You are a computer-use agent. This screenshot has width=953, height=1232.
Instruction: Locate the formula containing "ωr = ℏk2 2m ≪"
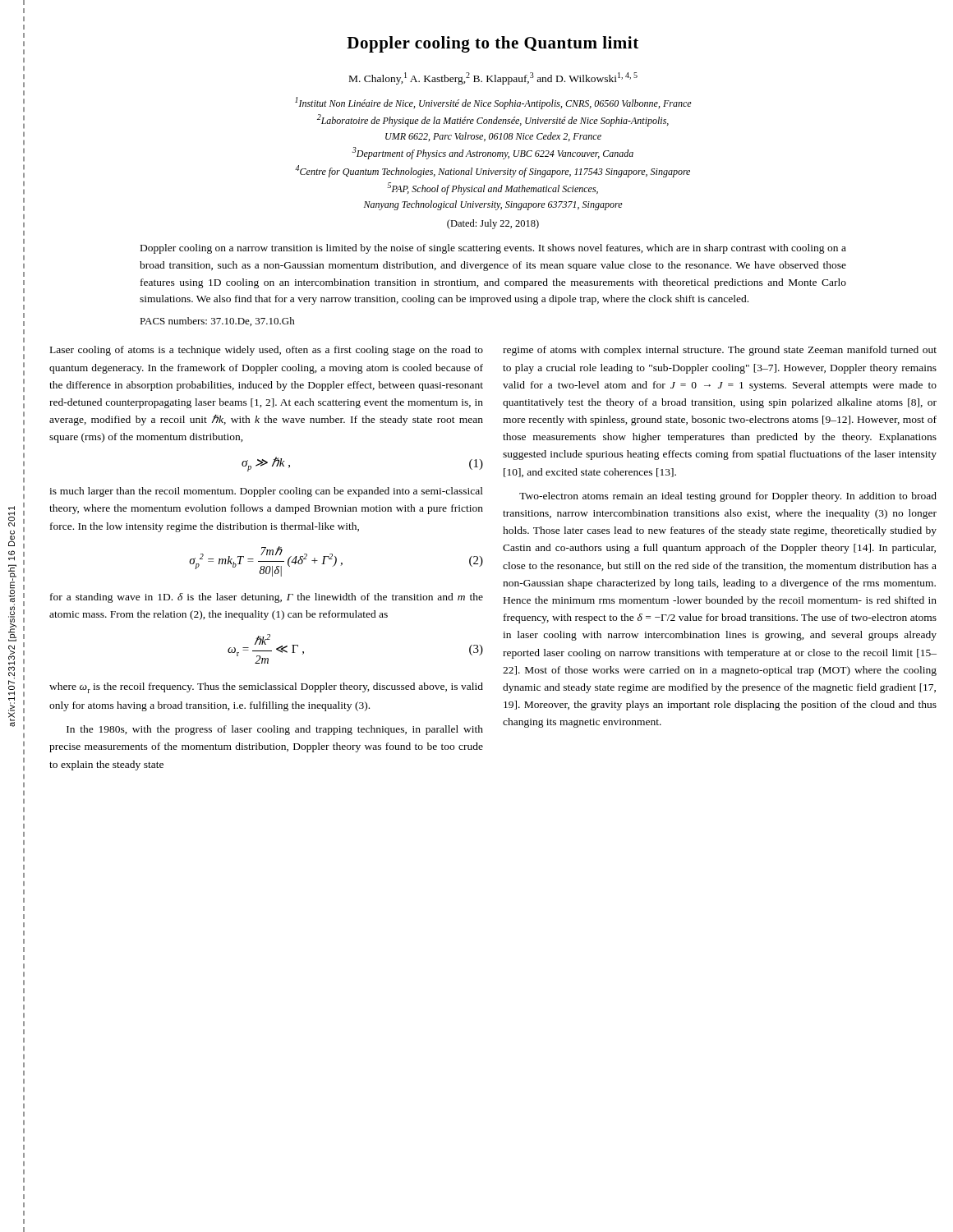(x=262, y=651)
